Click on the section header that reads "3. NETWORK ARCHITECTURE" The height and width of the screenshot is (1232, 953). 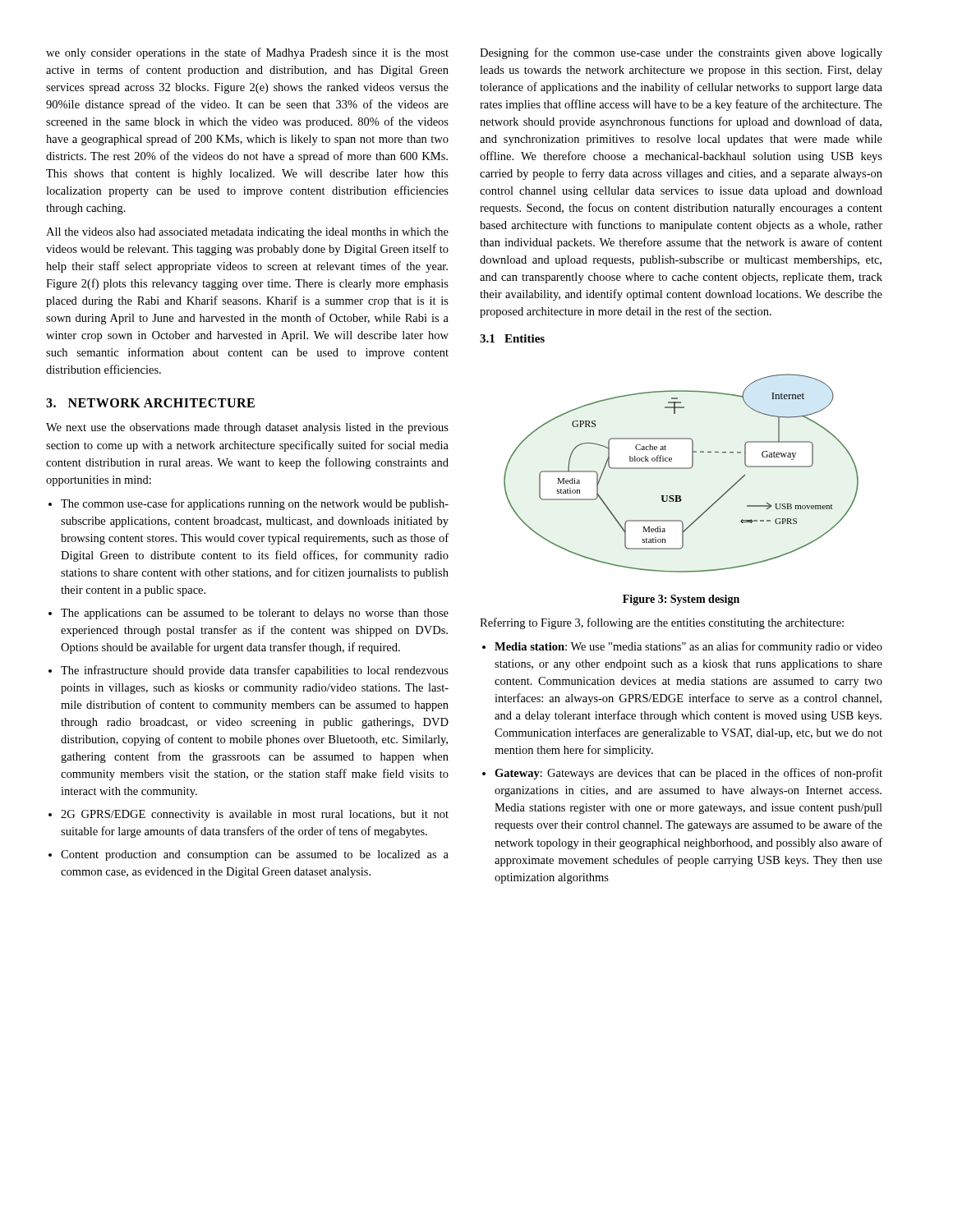point(151,403)
